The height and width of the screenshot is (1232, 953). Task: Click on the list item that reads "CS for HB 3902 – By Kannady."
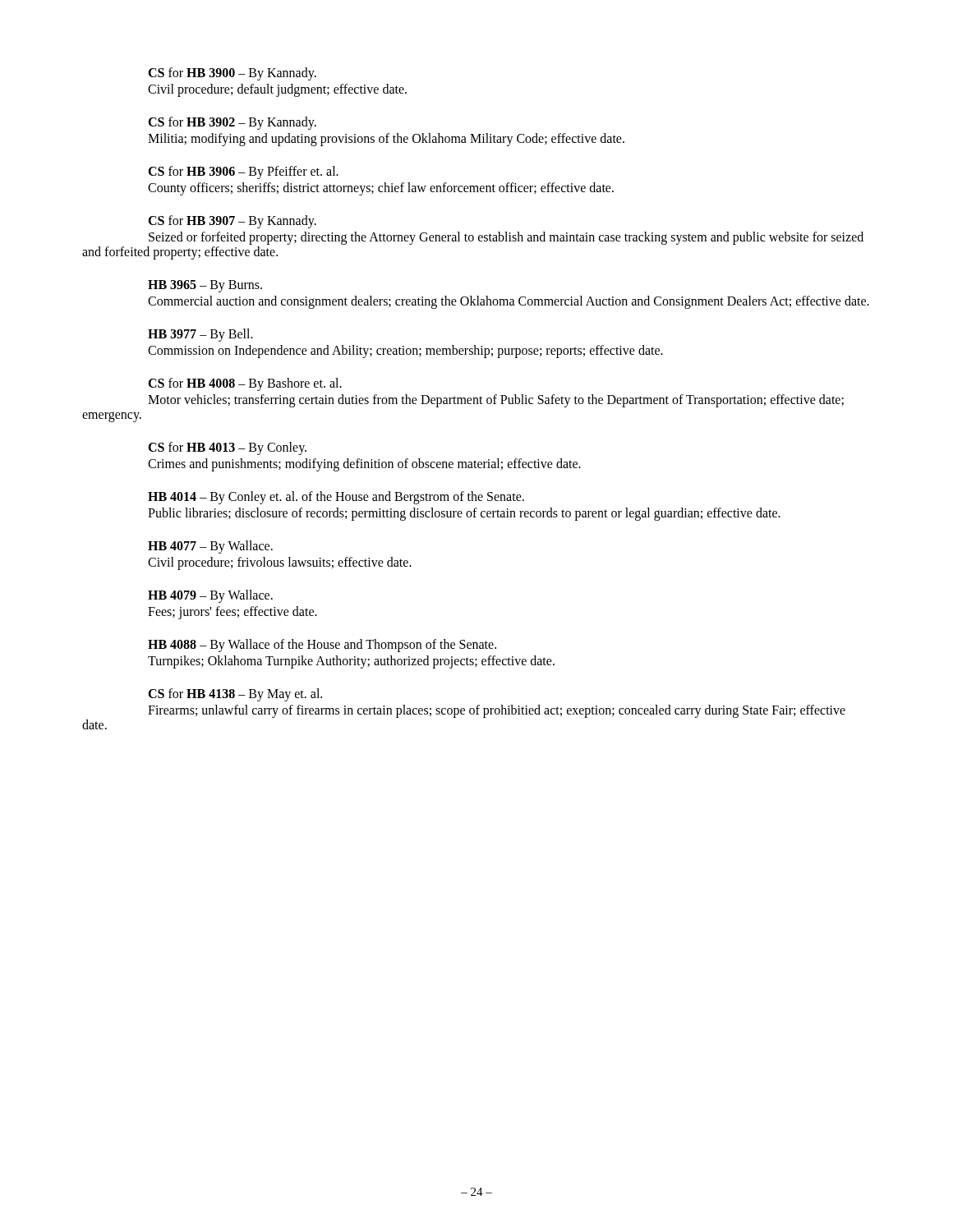coord(476,131)
